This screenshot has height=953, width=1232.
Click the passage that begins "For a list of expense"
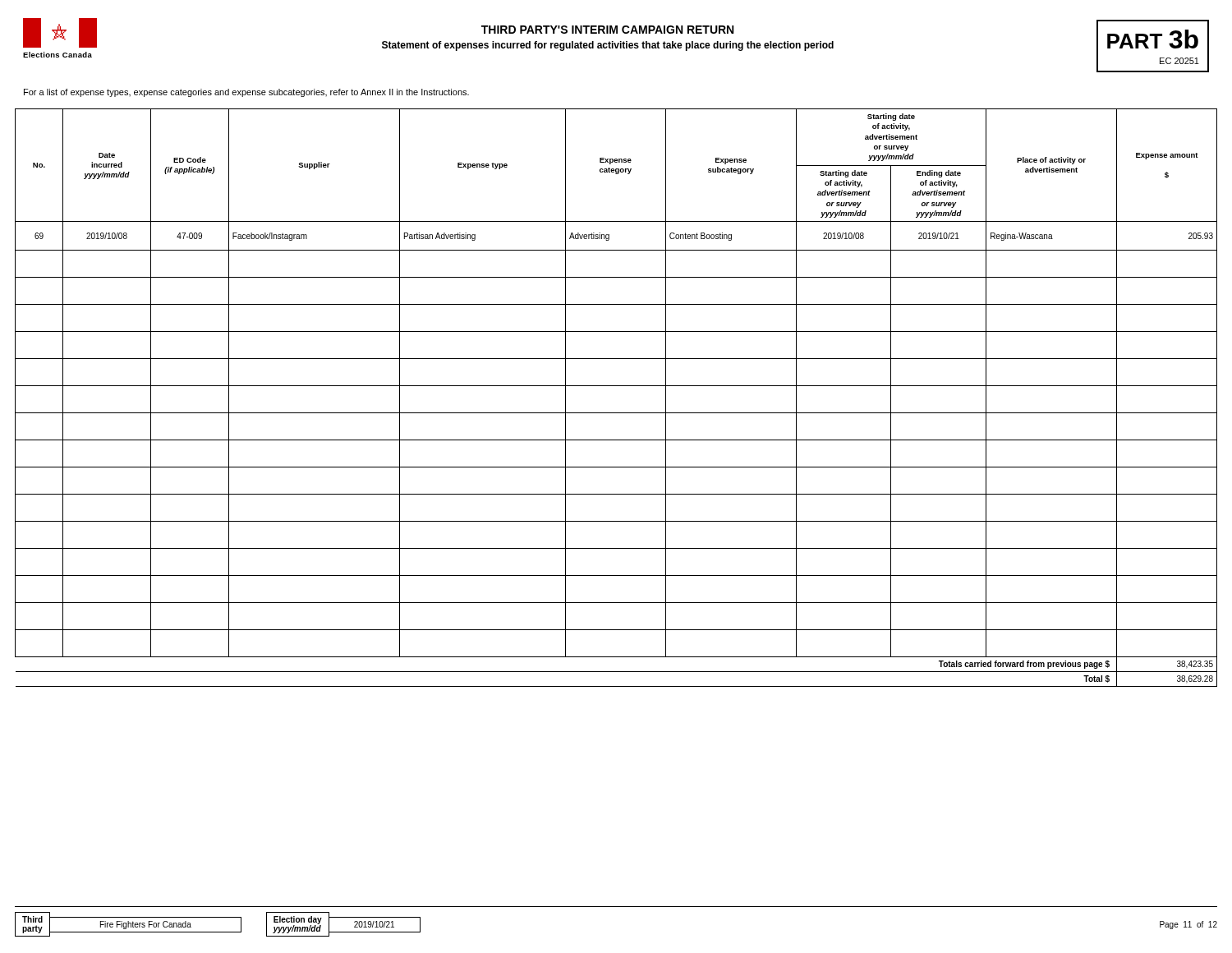246,92
